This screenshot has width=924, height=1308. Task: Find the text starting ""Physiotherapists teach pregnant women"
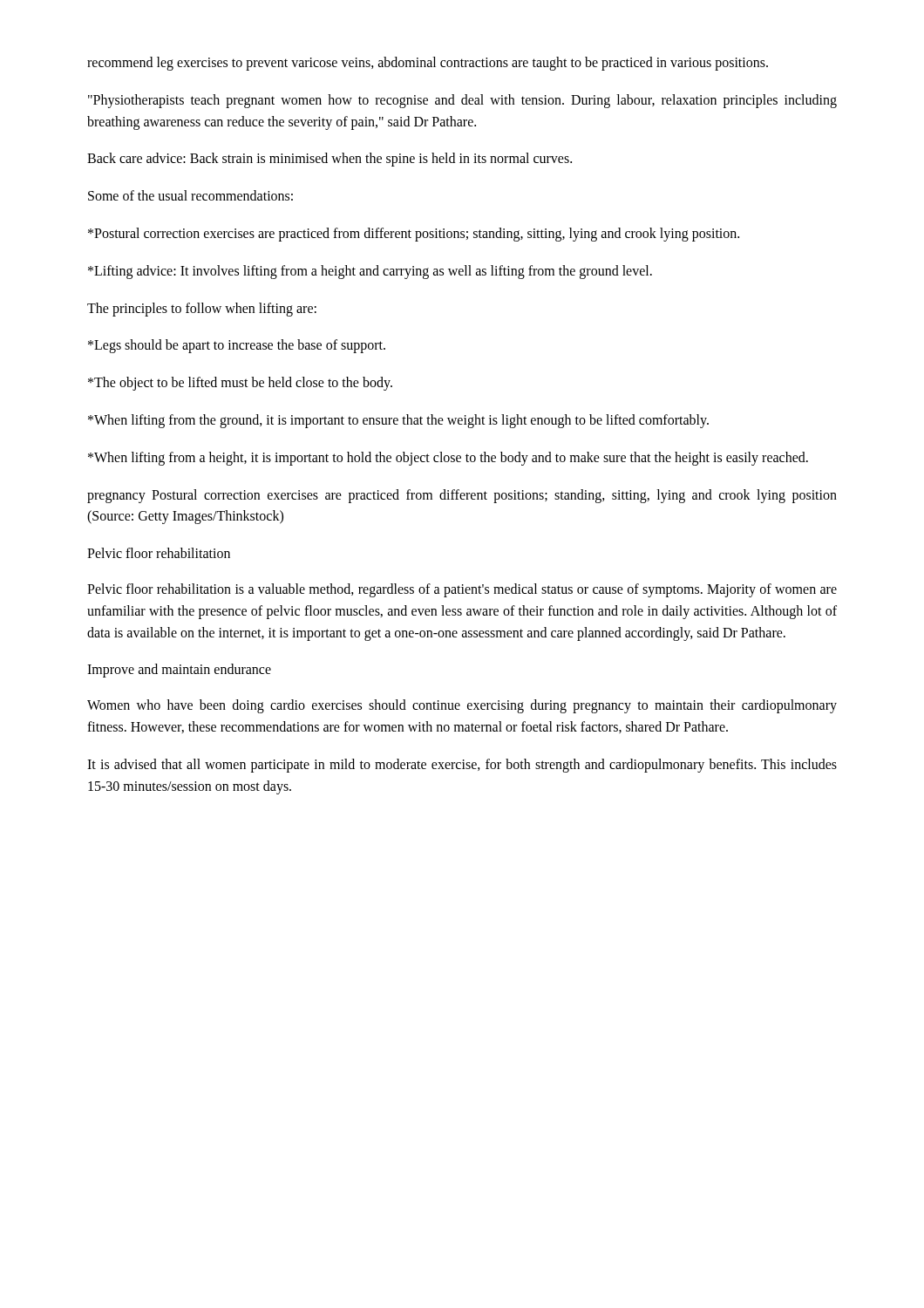pos(462,110)
